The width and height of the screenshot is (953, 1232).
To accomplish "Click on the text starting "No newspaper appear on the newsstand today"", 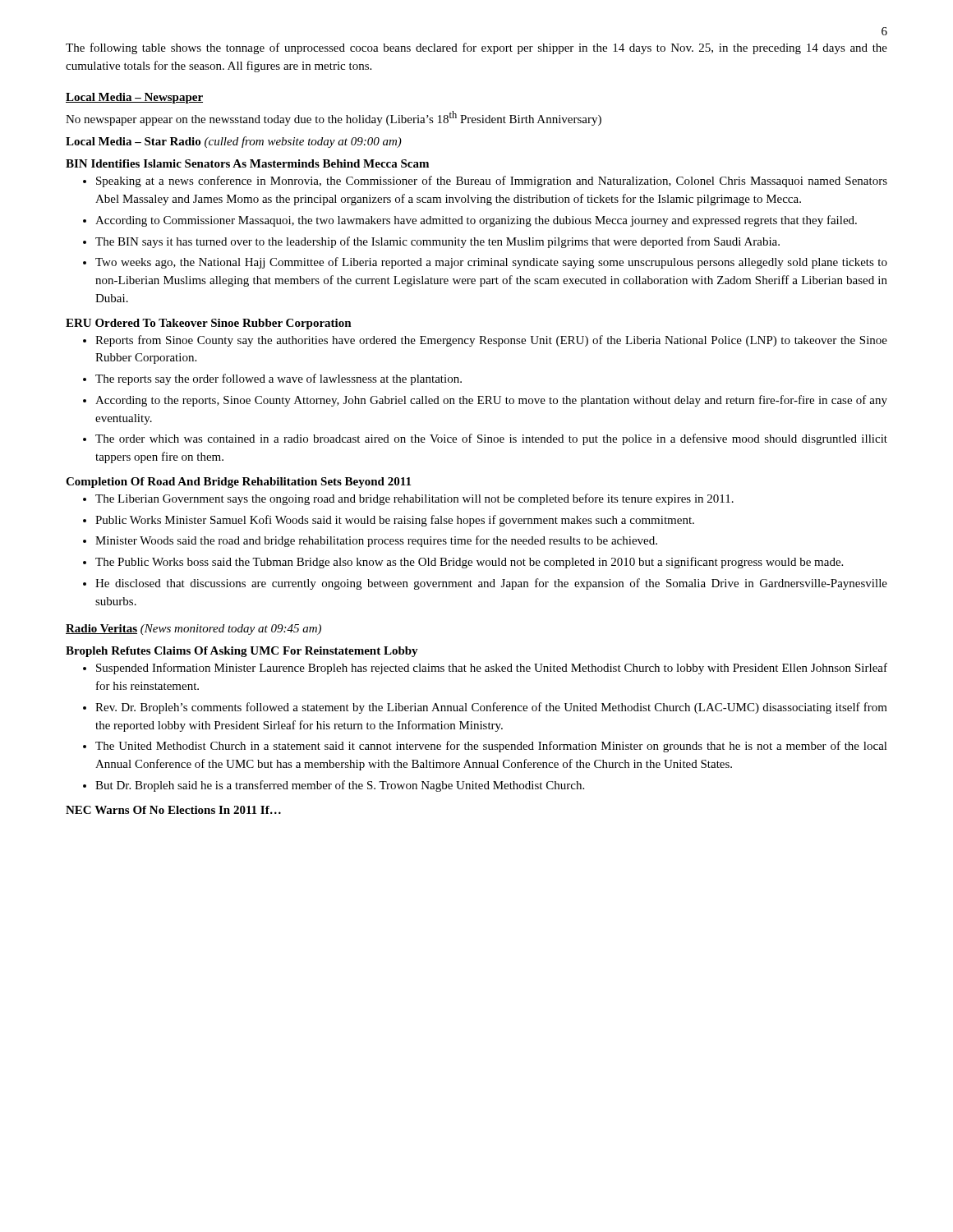I will pyautogui.click(x=476, y=118).
